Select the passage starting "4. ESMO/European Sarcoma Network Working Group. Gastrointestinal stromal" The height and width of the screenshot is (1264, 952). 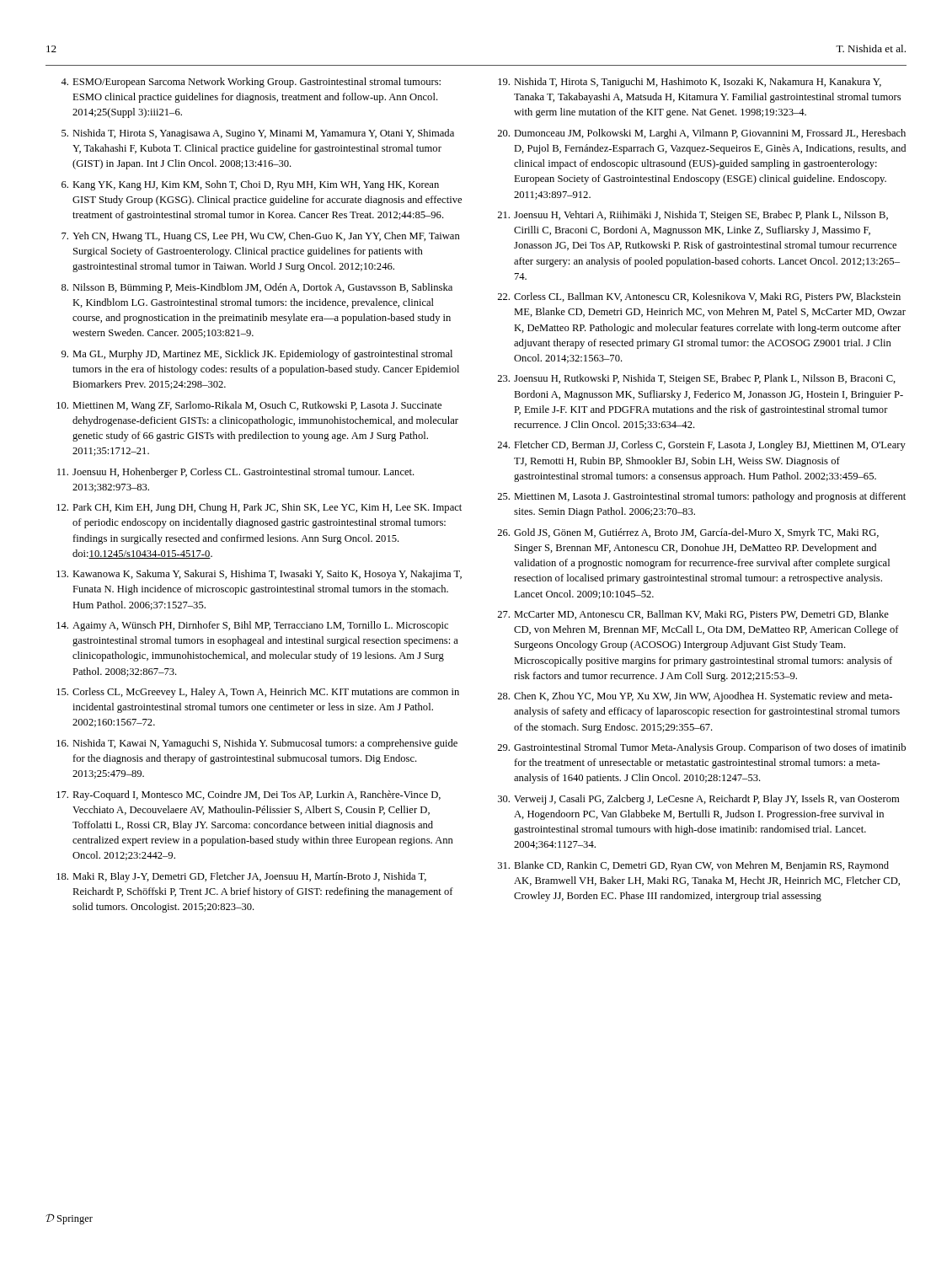(255, 97)
